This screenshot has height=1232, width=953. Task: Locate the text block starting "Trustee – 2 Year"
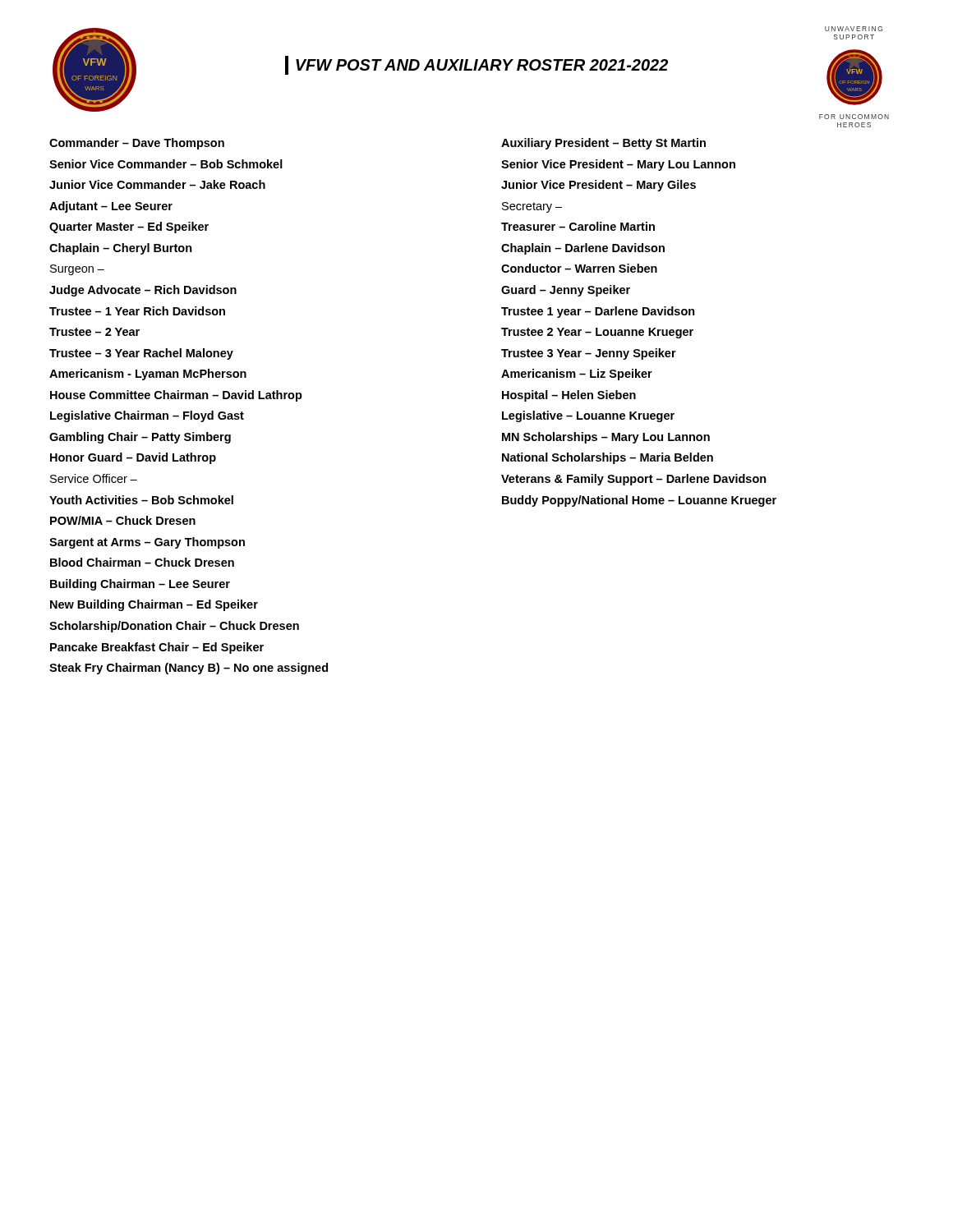95,332
